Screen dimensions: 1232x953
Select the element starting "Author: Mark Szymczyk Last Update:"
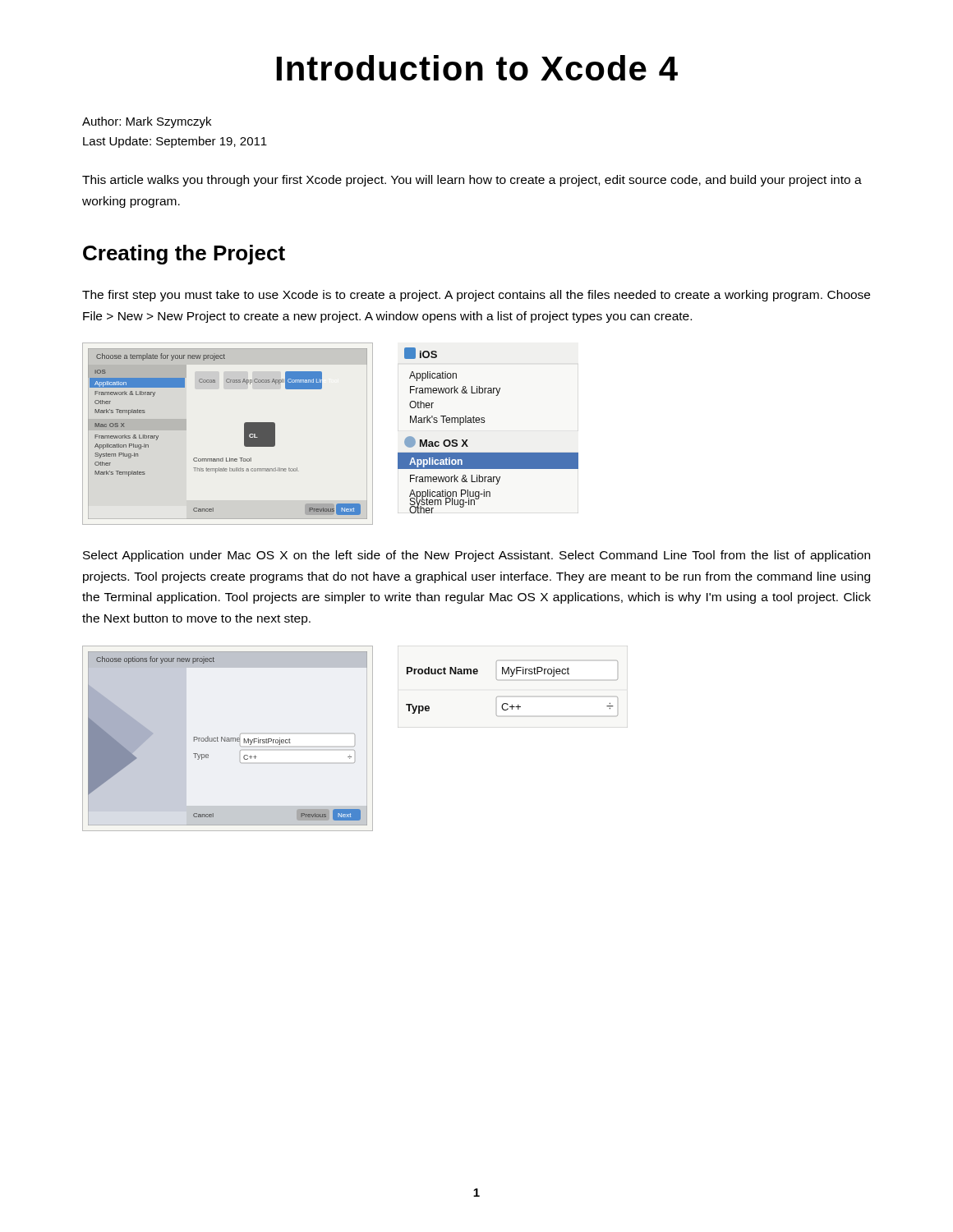[175, 131]
